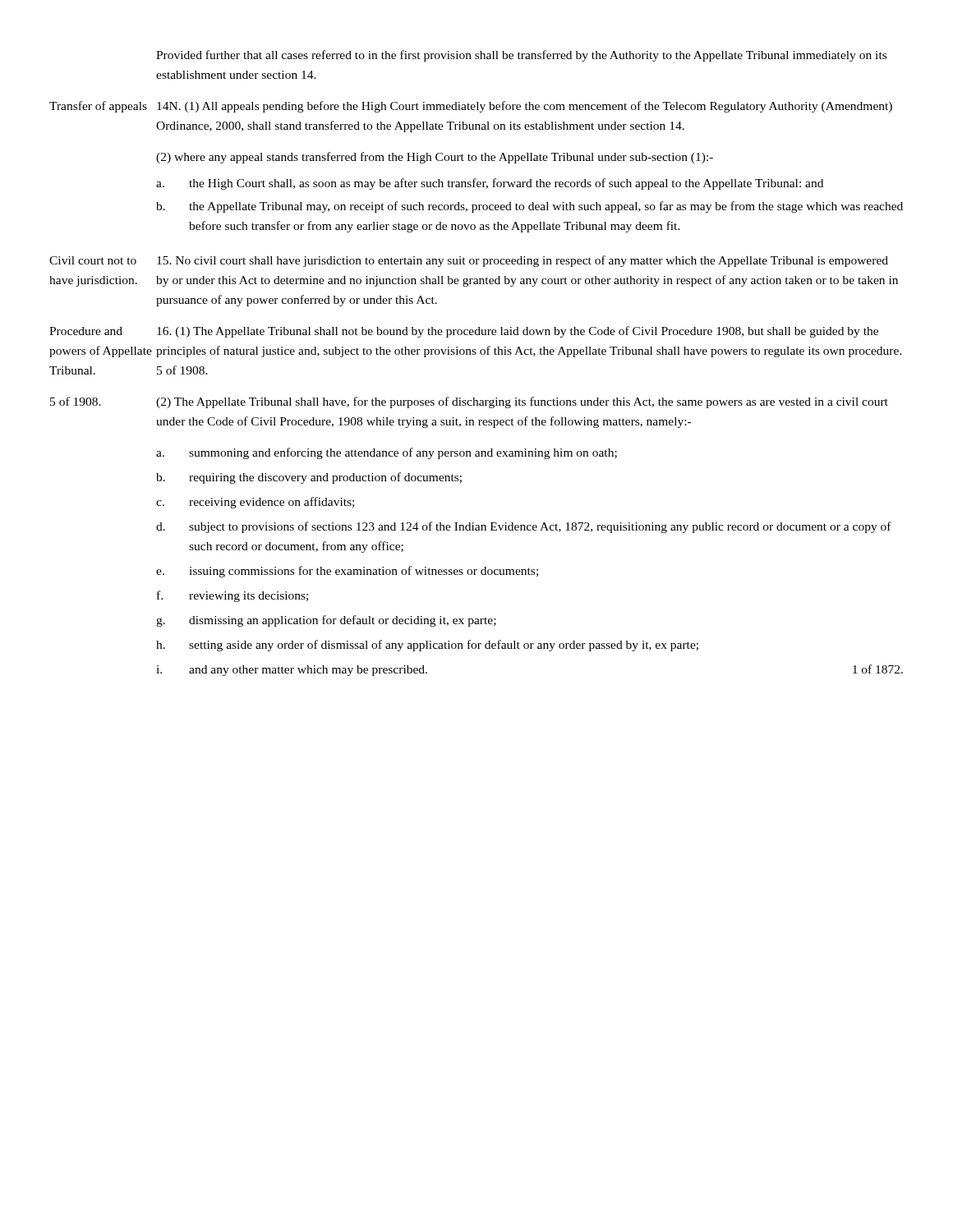Where does it say "c. receiving evidence on affidavits;"?
Viewport: 953px width, 1232px height.
pyautogui.click(x=255, y=503)
